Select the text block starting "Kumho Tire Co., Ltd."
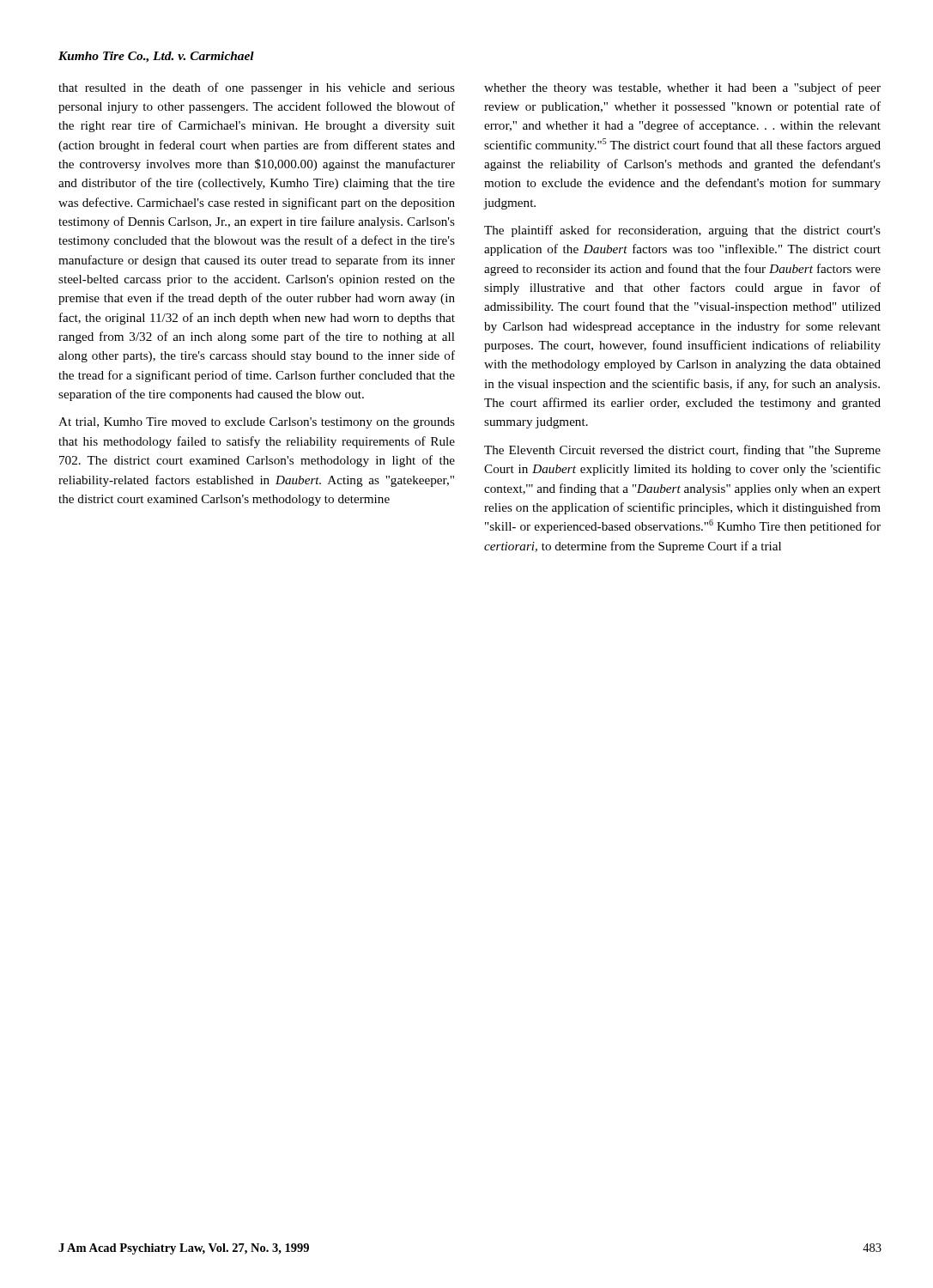Viewport: 933px width, 1288px height. coord(156,55)
